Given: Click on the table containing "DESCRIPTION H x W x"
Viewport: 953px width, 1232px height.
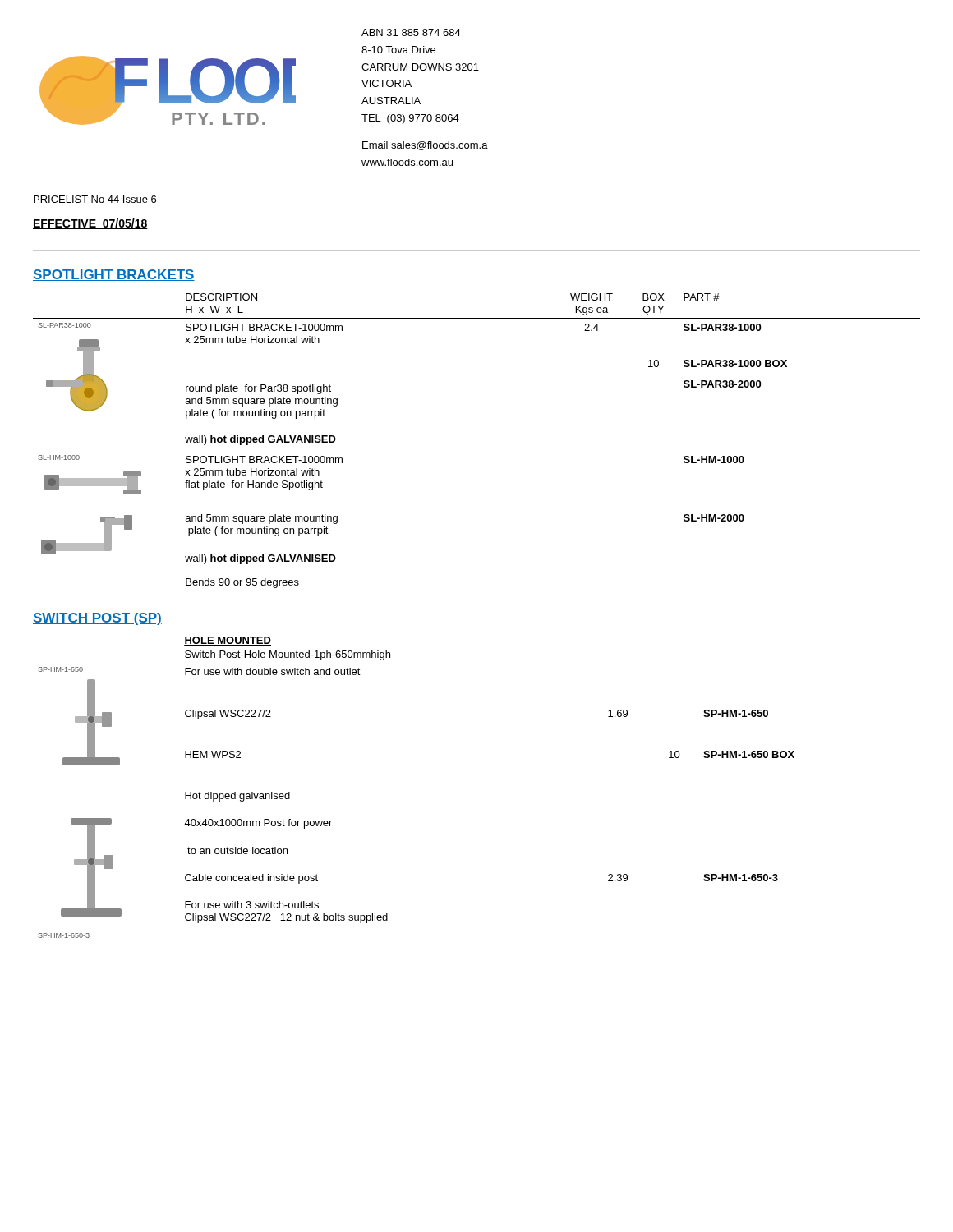Looking at the screenshot, I should click(x=476, y=443).
